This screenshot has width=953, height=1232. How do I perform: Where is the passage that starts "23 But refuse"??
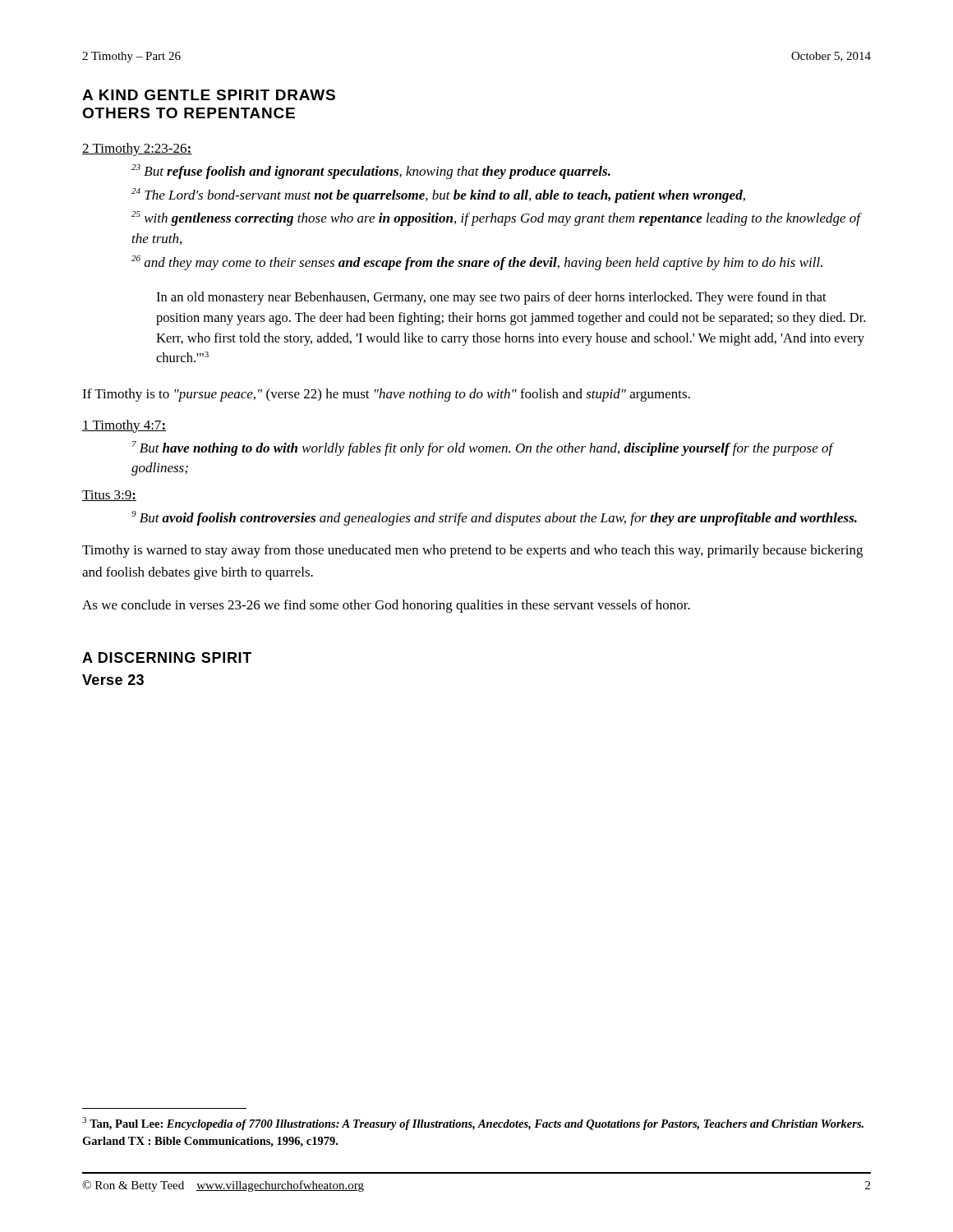pos(501,217)
